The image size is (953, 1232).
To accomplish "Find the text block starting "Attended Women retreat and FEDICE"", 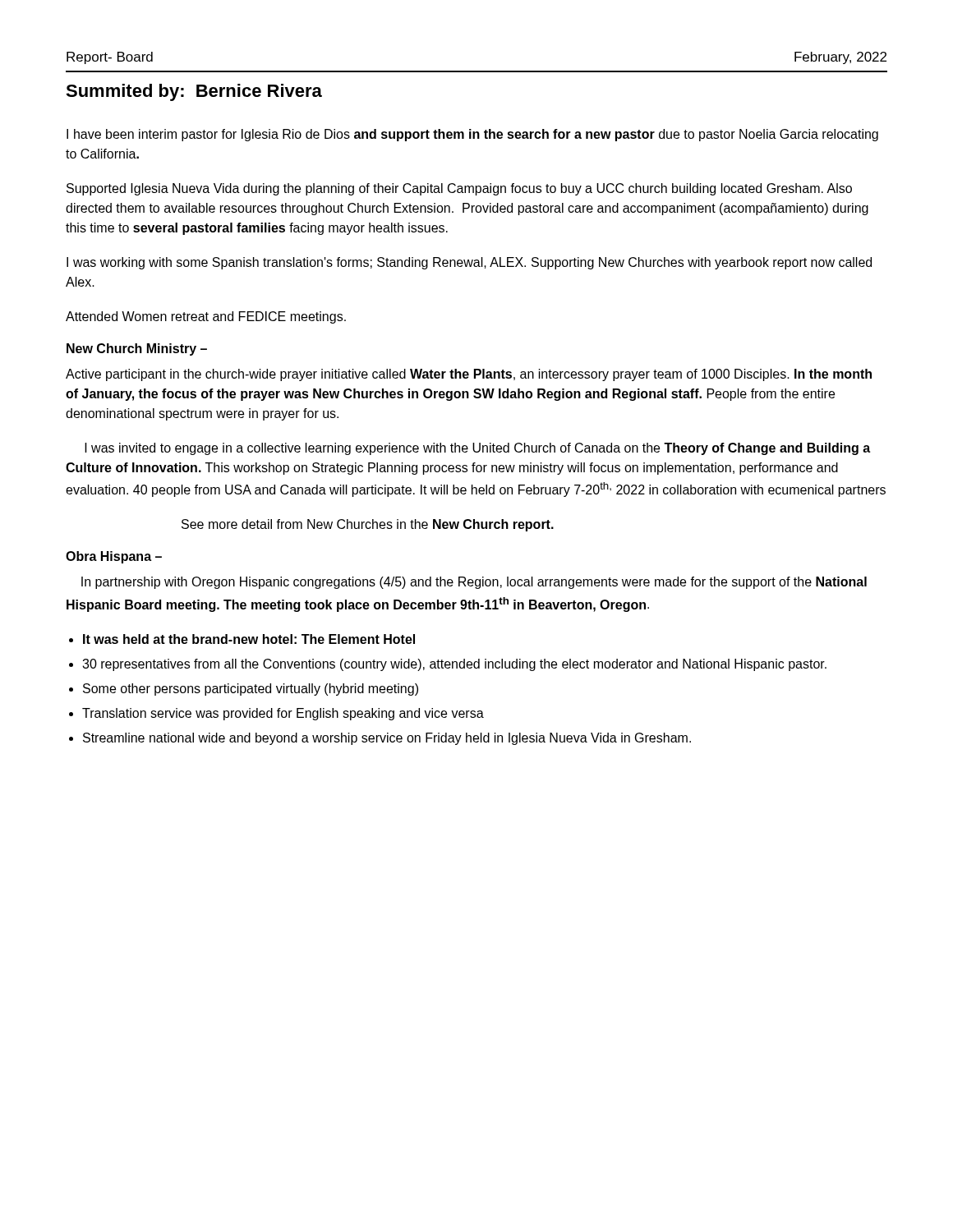I will coord(206,317).
